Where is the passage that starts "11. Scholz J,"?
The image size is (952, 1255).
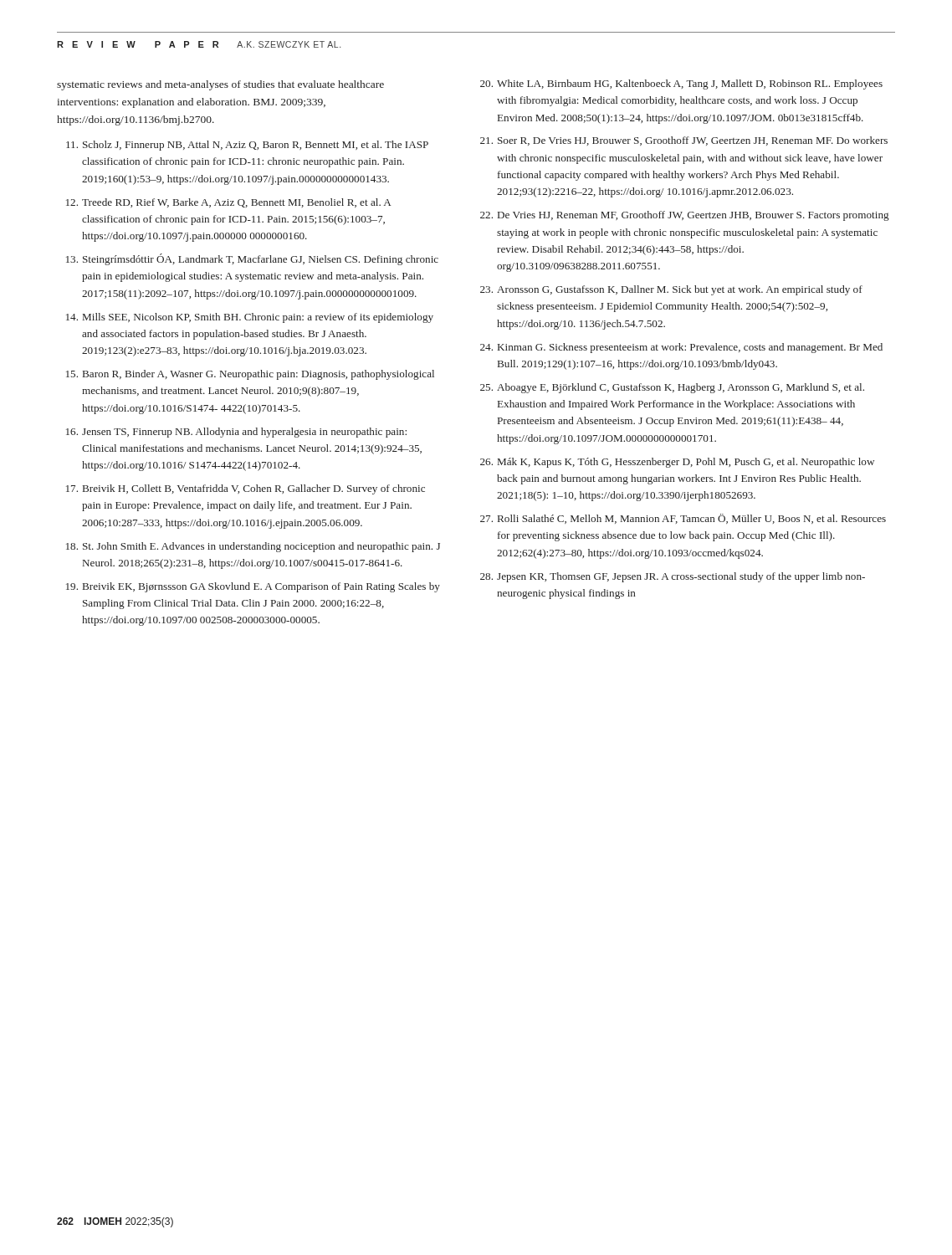[x=249, y=162]
